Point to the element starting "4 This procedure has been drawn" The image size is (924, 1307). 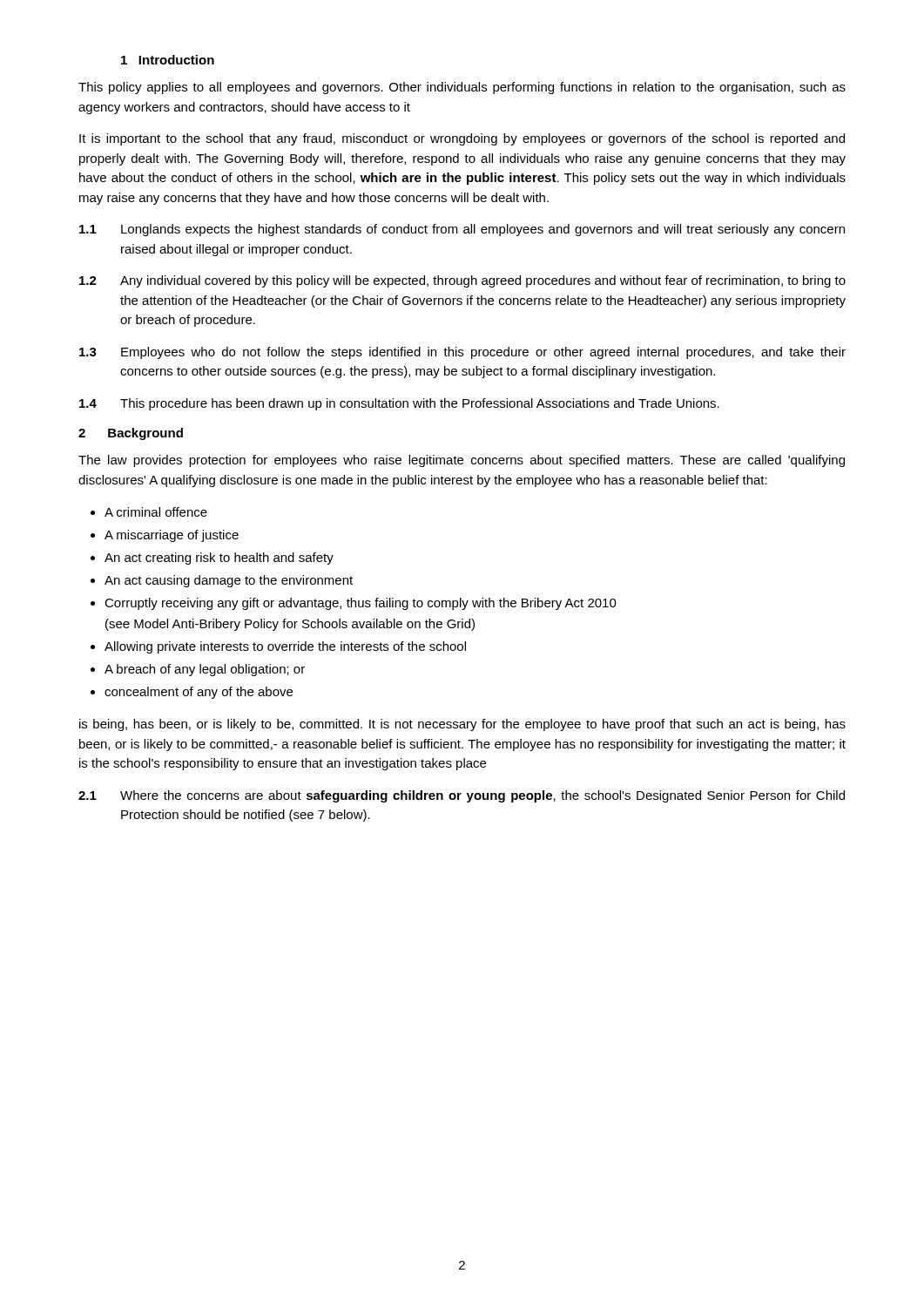pos(462,403)
